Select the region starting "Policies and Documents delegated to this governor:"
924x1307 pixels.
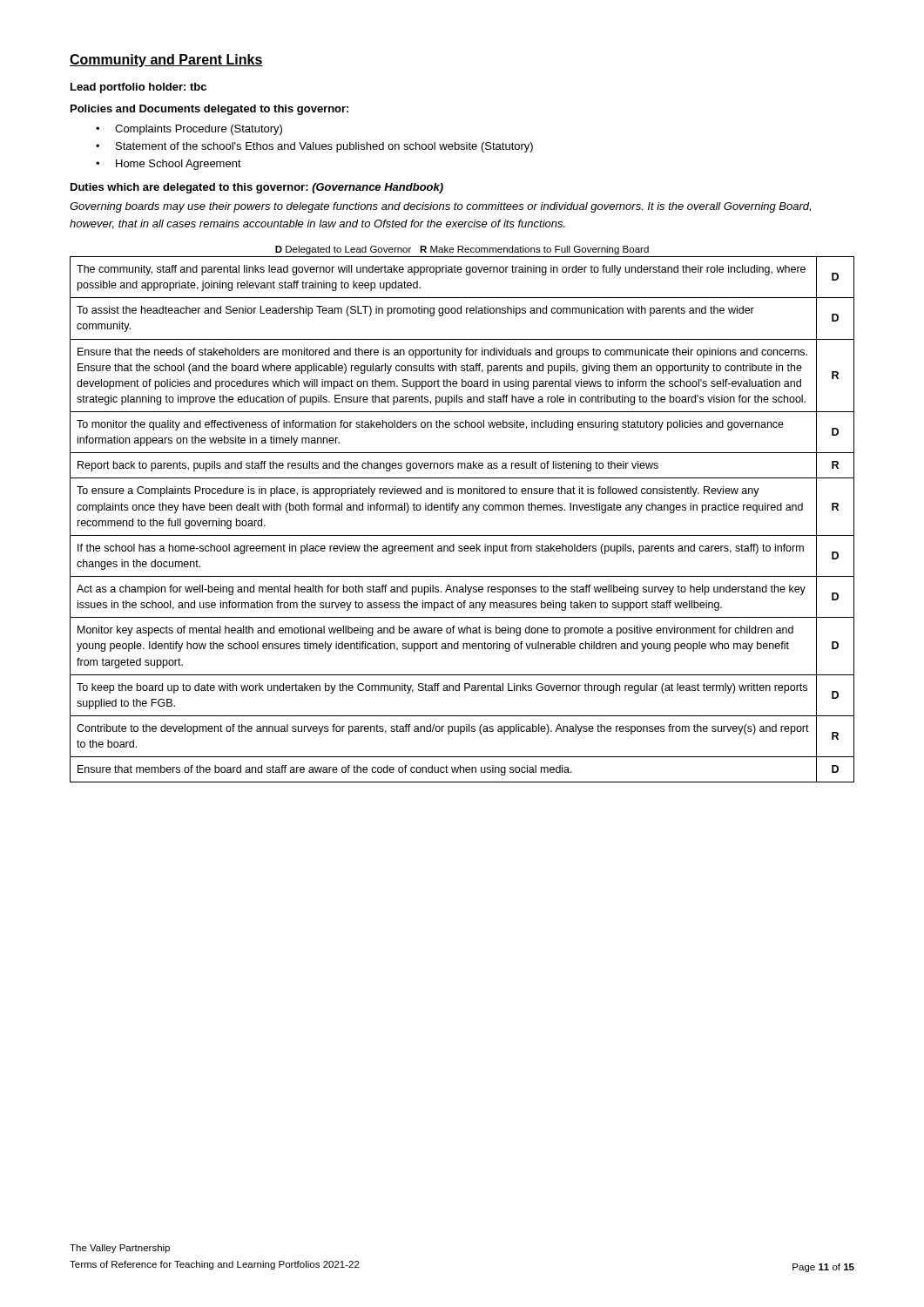coord(210,108)
